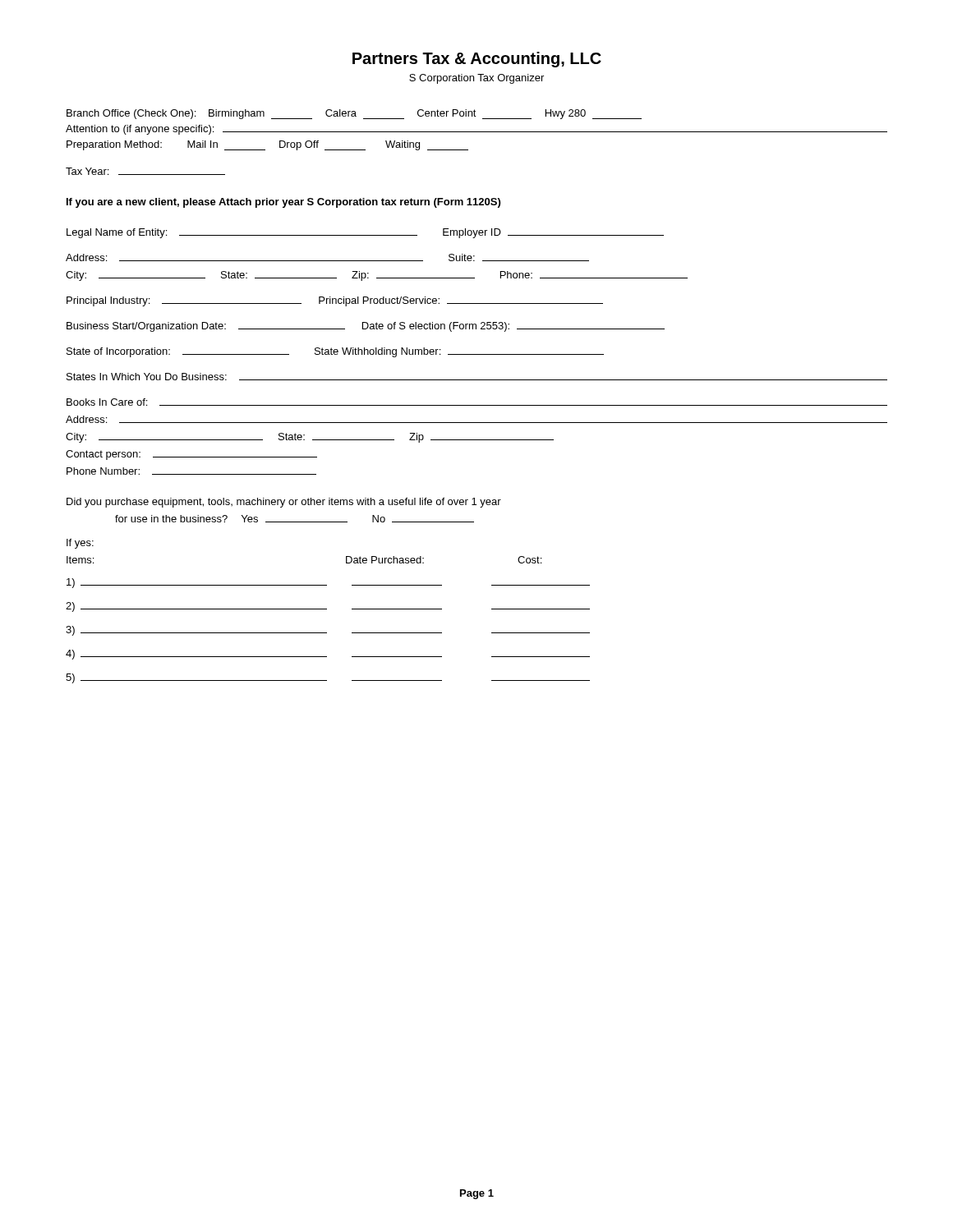Select the region starting "Preparation Method: Mail"

(x=267, y=144)
